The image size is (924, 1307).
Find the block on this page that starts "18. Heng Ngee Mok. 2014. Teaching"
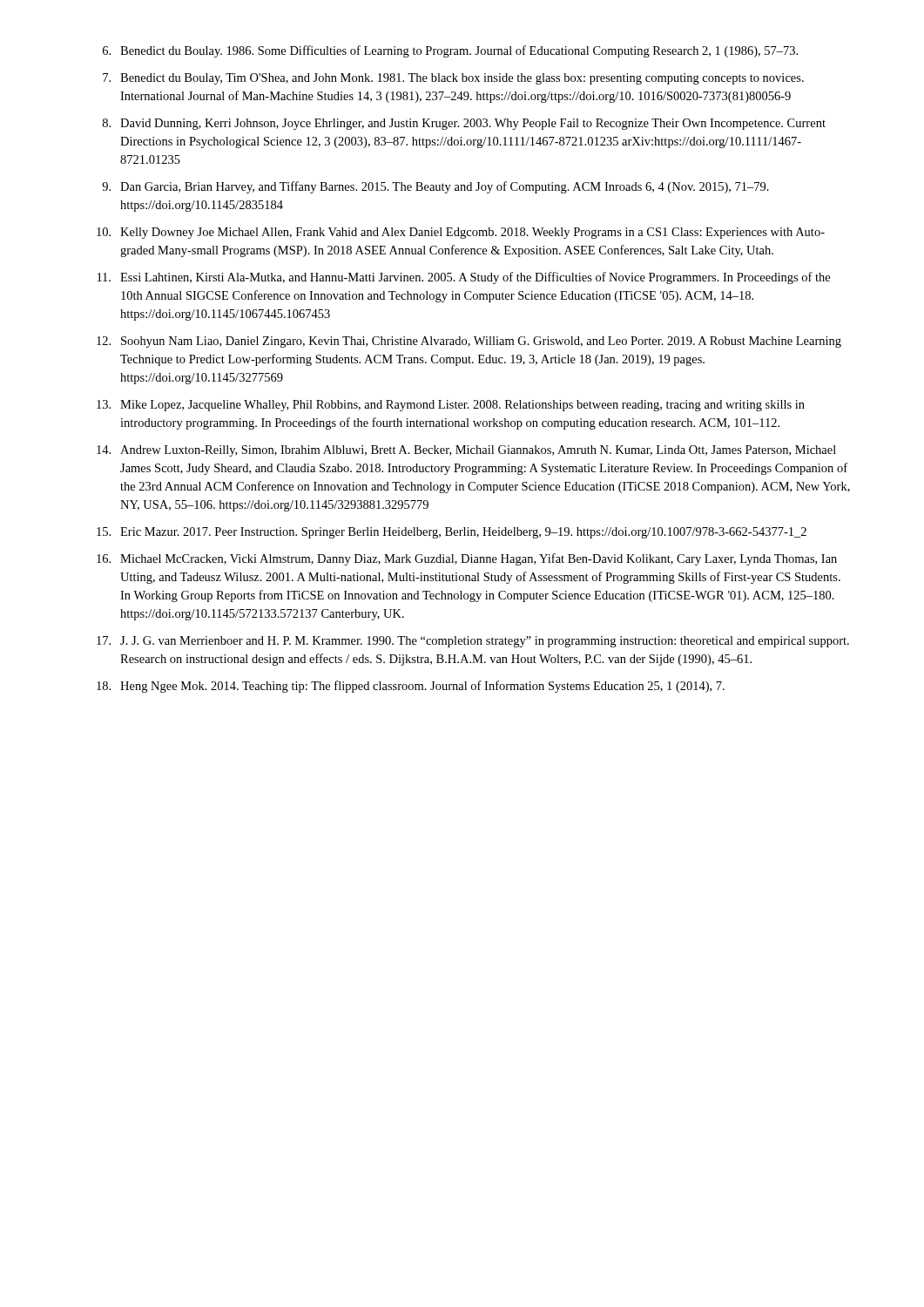466,687
